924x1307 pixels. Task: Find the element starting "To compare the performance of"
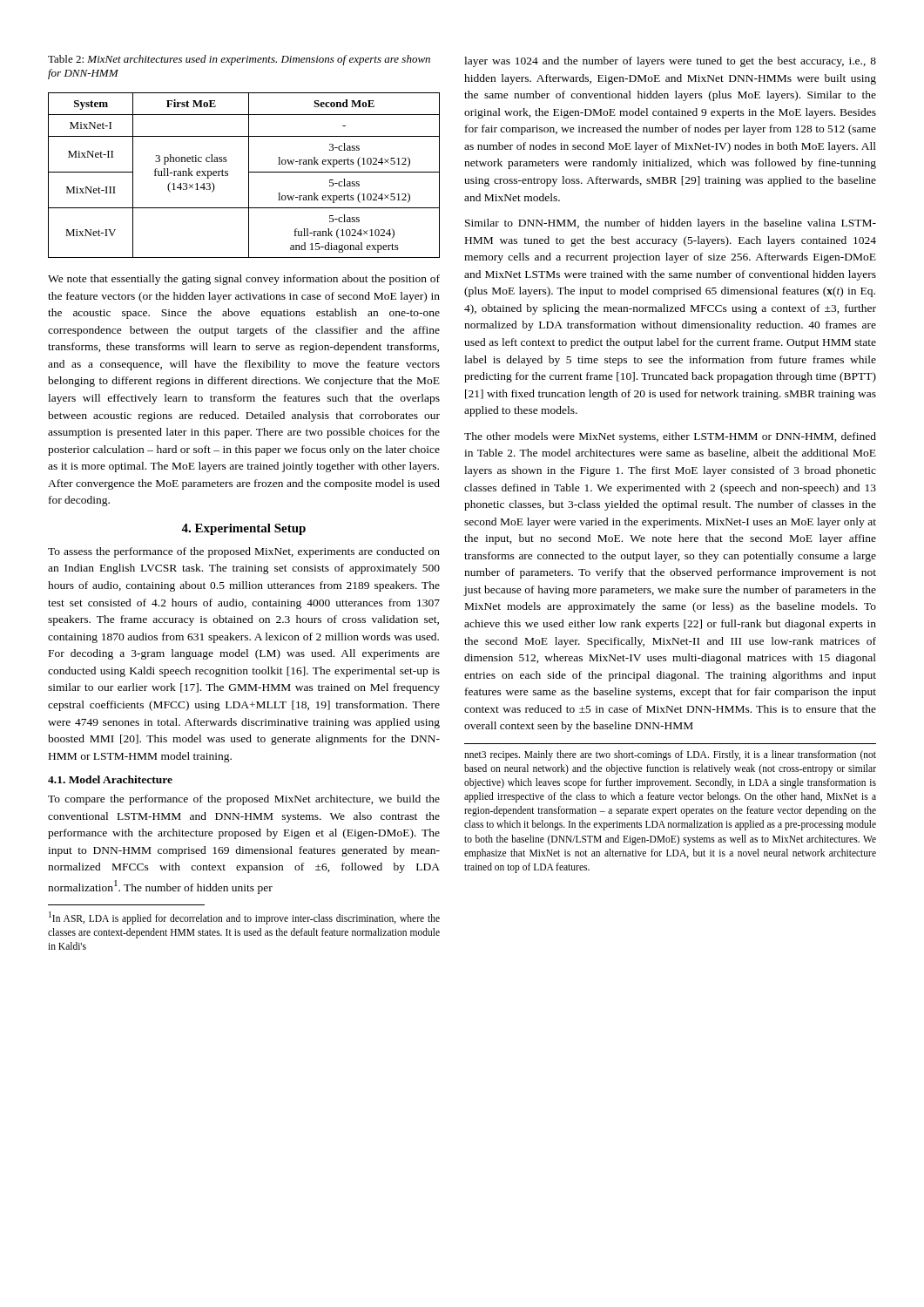(244, 843)
